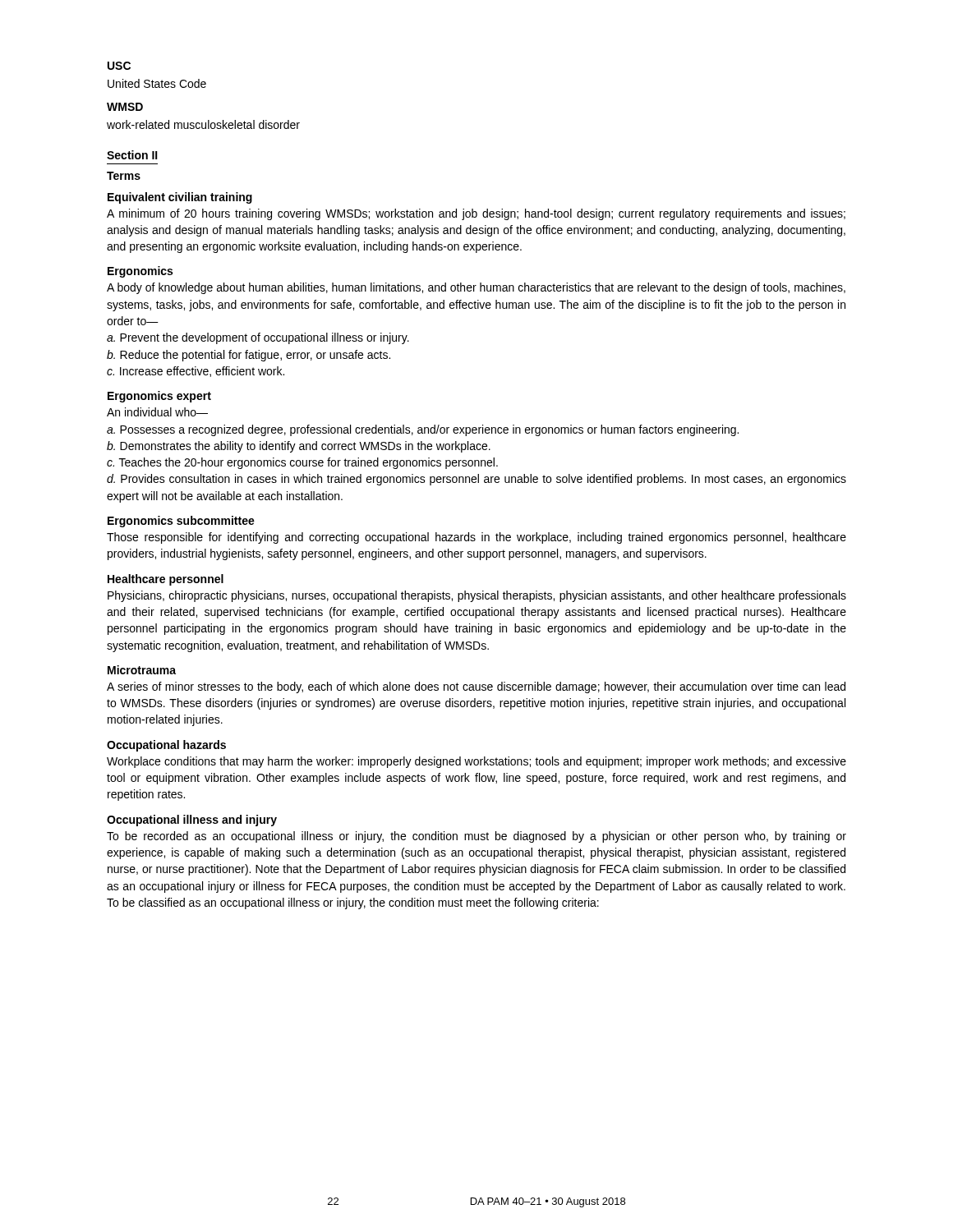Screen dimensions: 1232x953
Task: Click where it says "Equivalent civilian training"
Action: tap(180, 197)
